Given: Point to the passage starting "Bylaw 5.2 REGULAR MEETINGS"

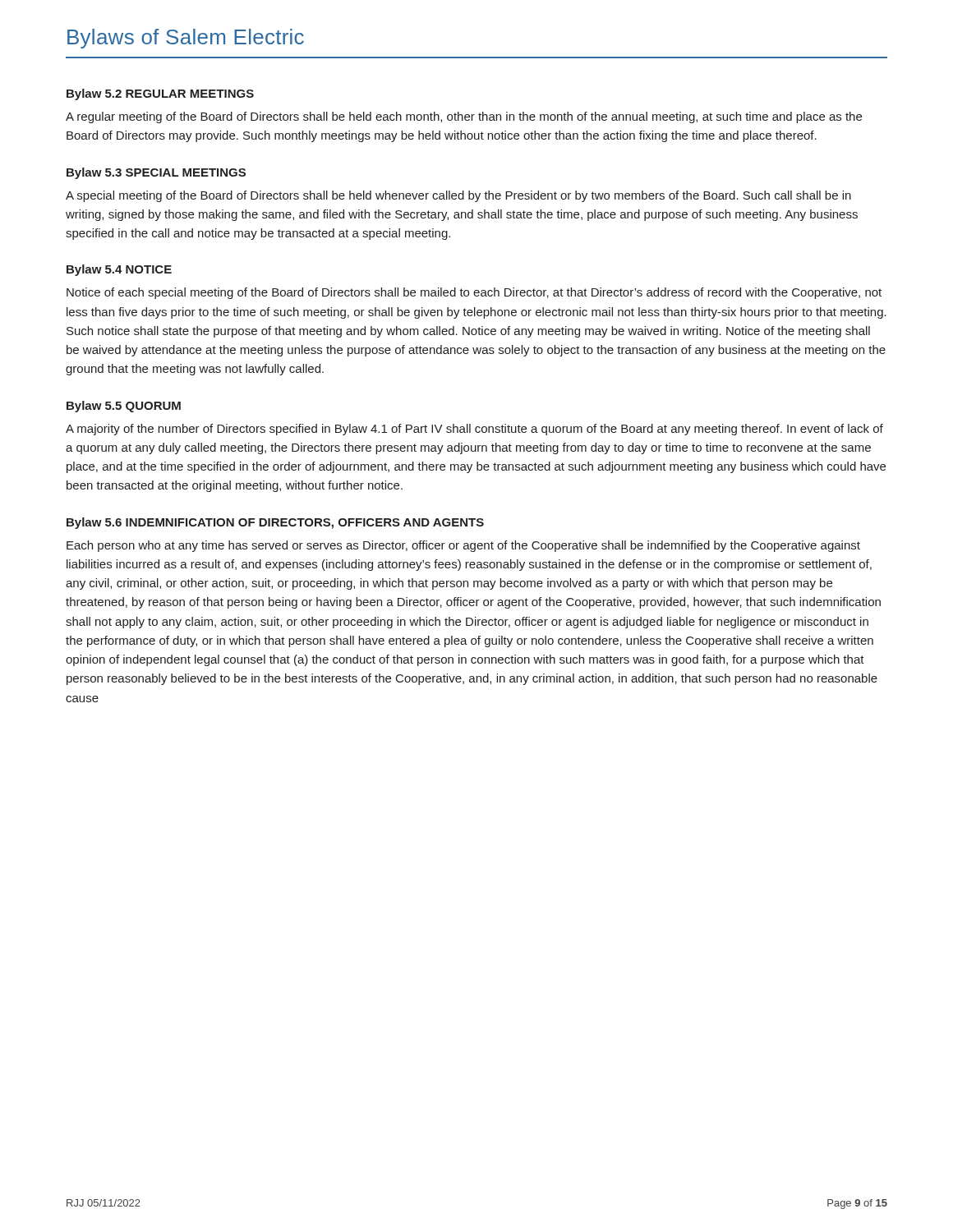Looking at the screenshot, I should click(x=160, y=93).
